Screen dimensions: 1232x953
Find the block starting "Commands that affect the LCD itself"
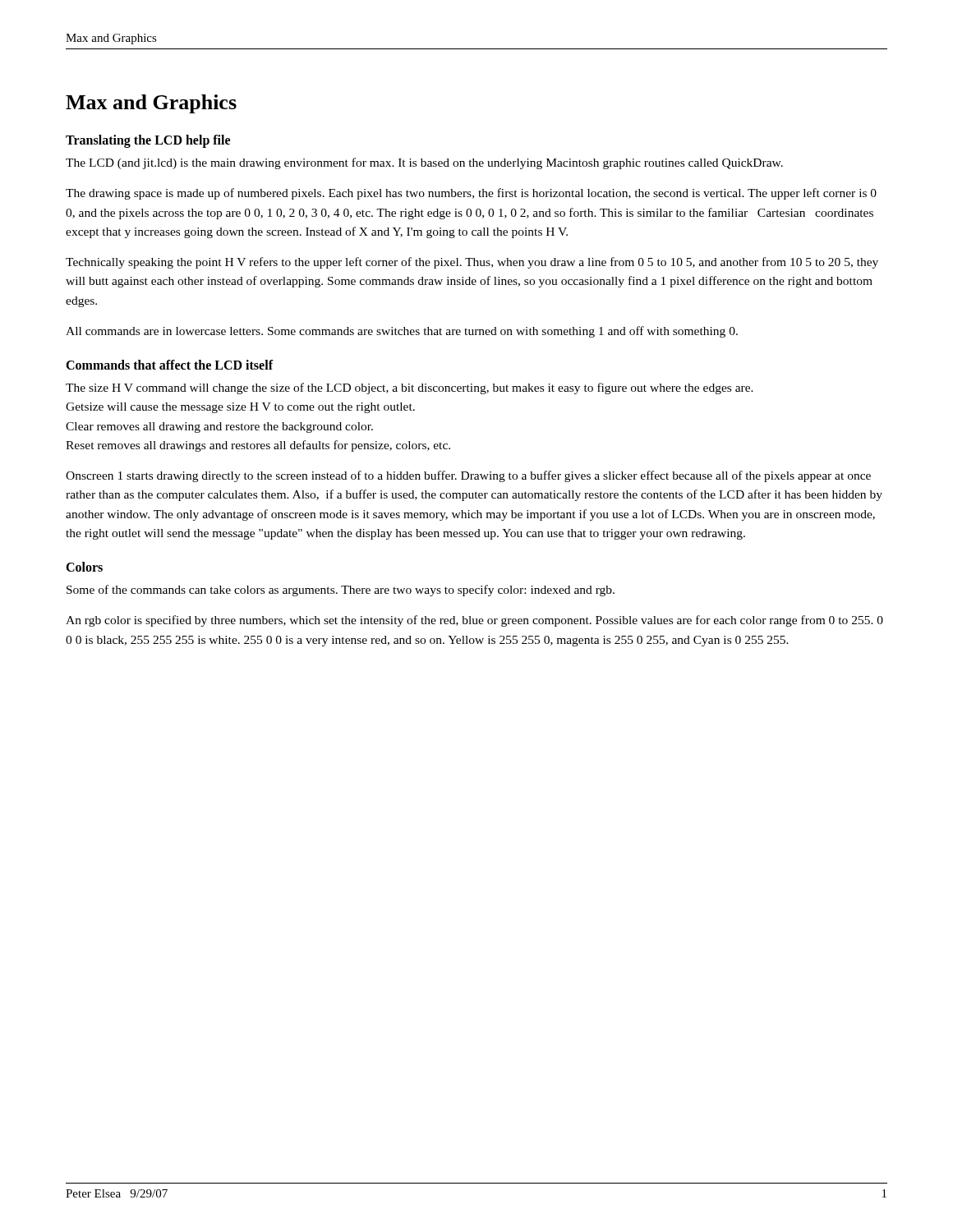[x=169, y=365]
